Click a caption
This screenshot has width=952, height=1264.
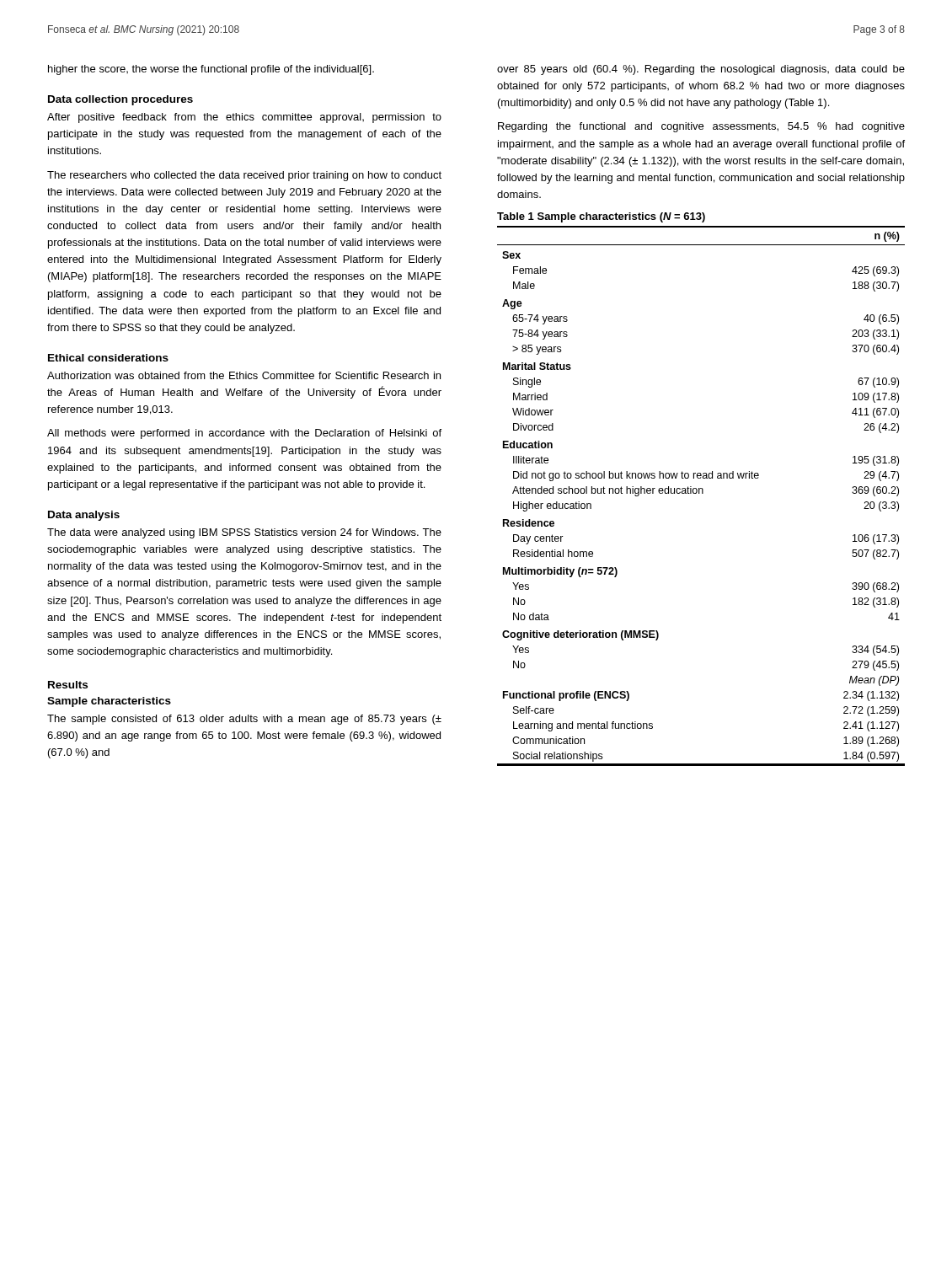601,216
